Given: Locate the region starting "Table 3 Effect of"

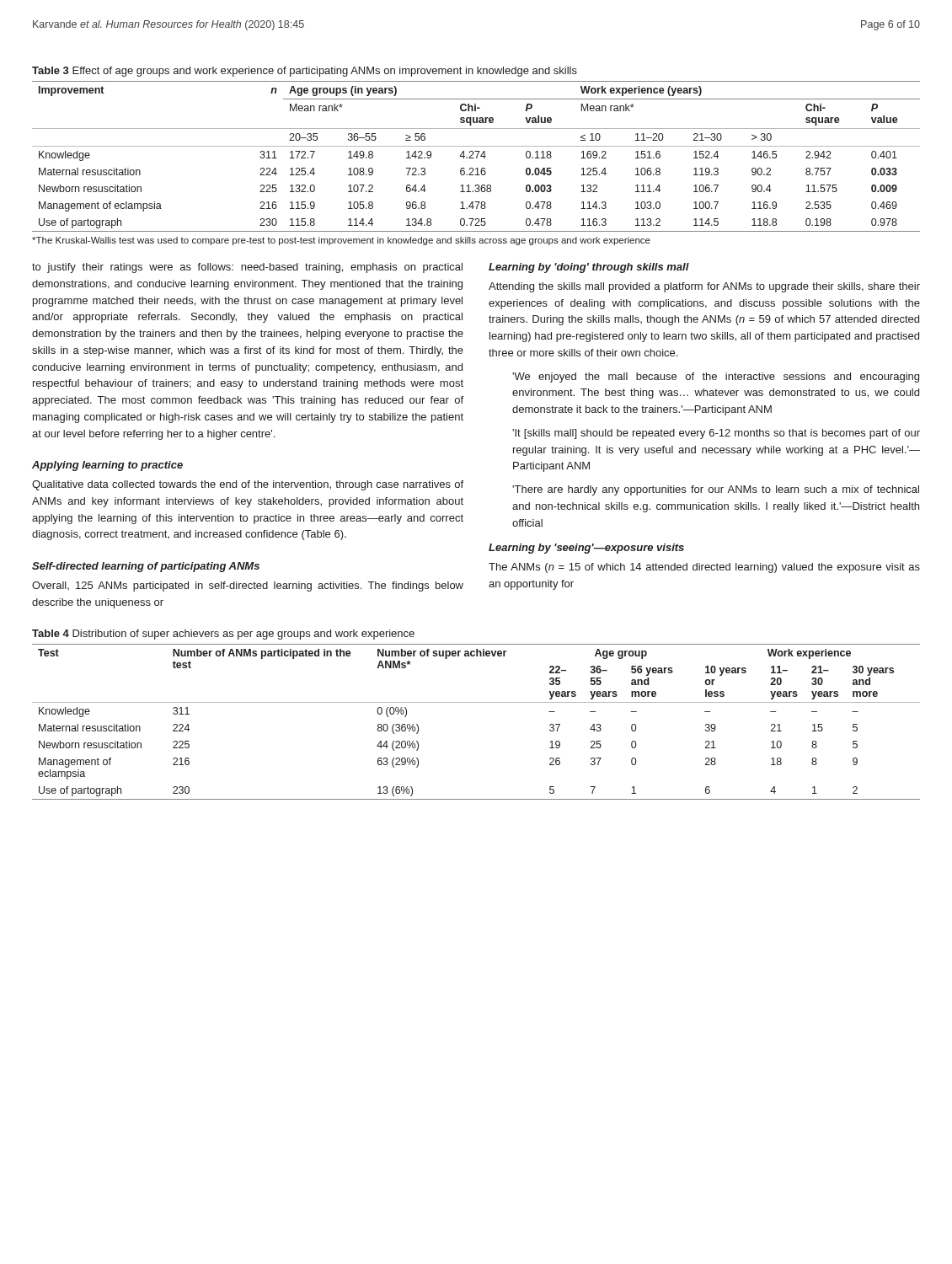Looking at the screenshot, I should pyautogui.click(x=305, y=70).
